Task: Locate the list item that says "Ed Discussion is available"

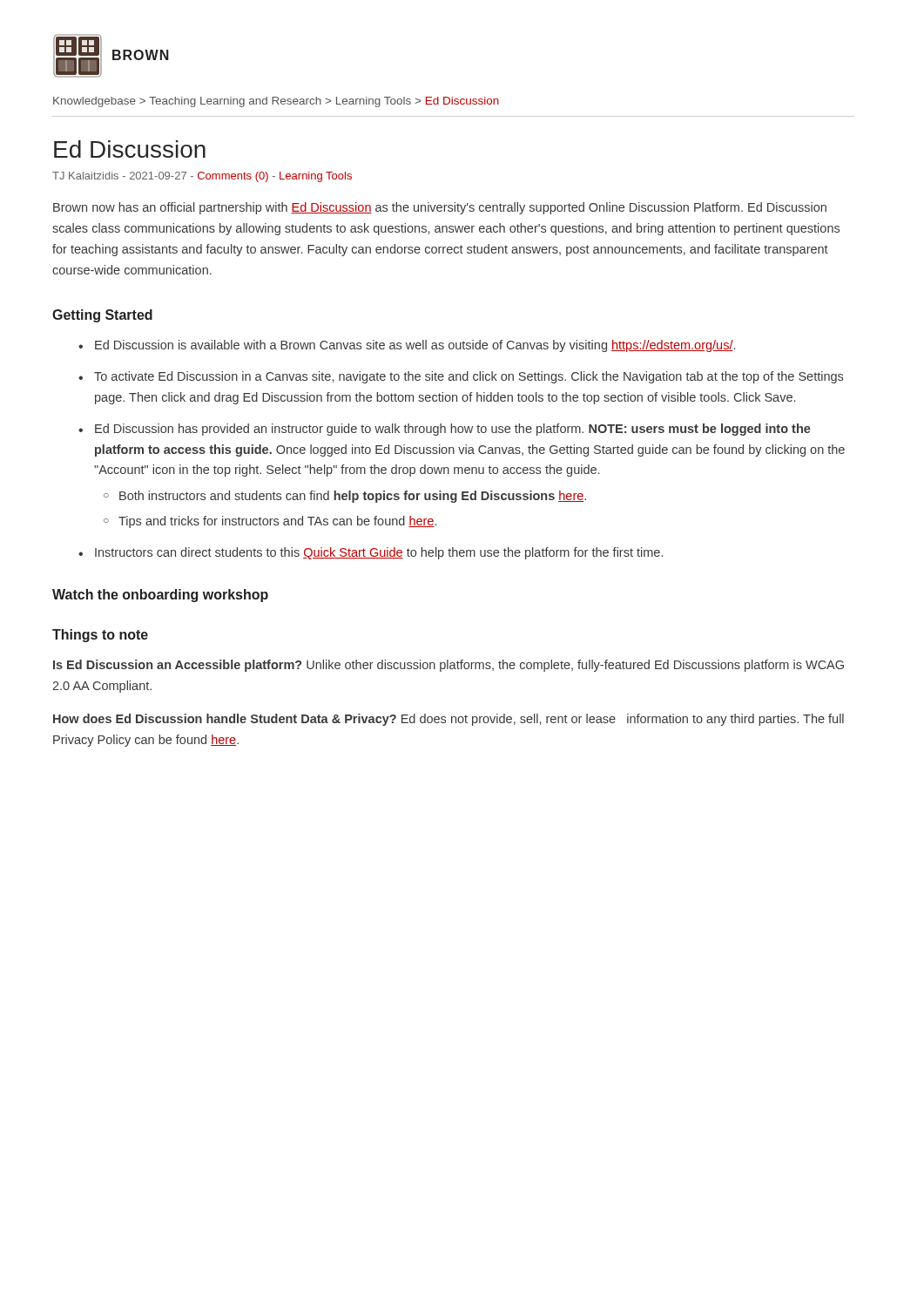Action: (x=415, y=345)
